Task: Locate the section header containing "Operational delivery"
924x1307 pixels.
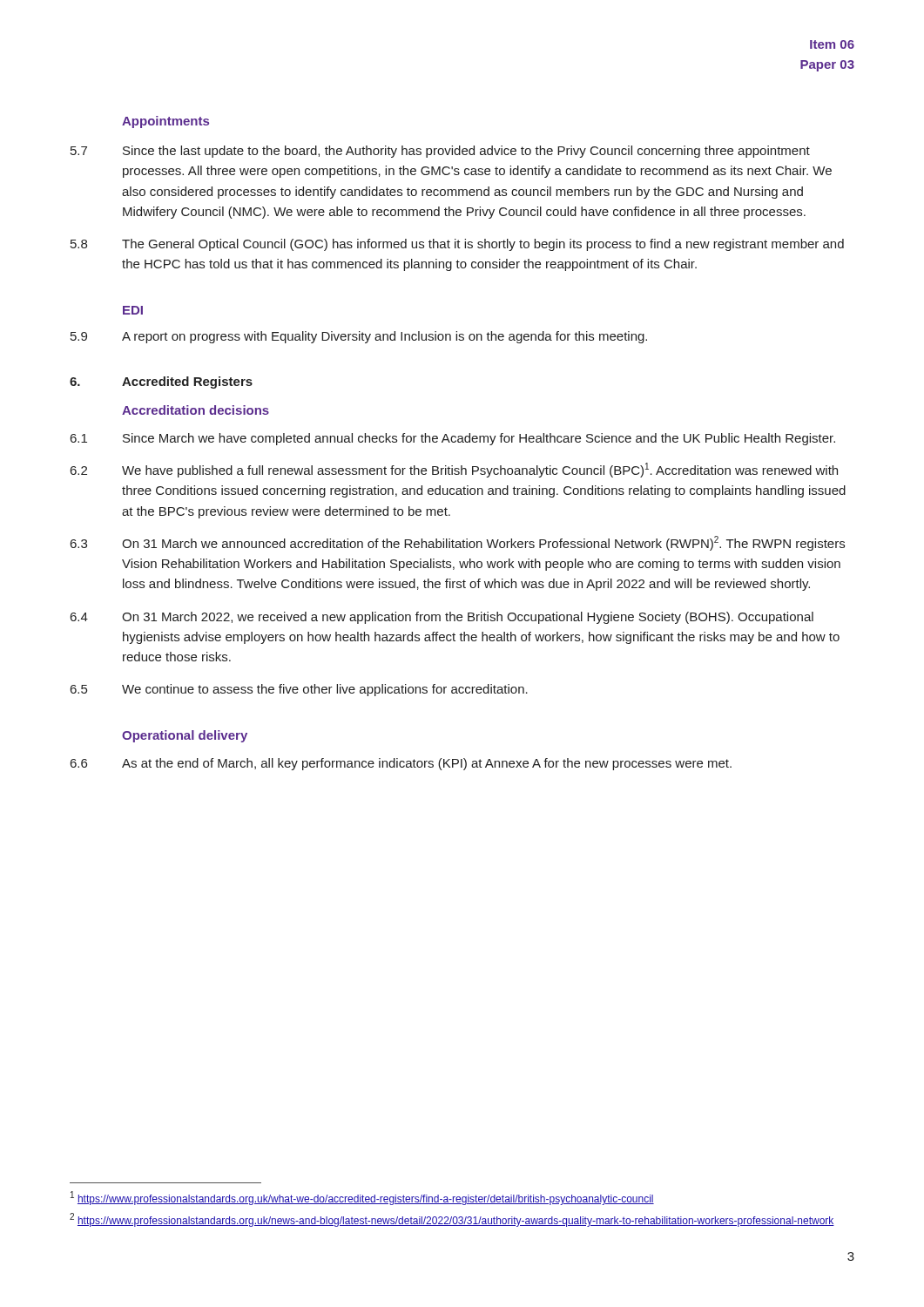Action: pyautogui.click(x=185, y=735)
